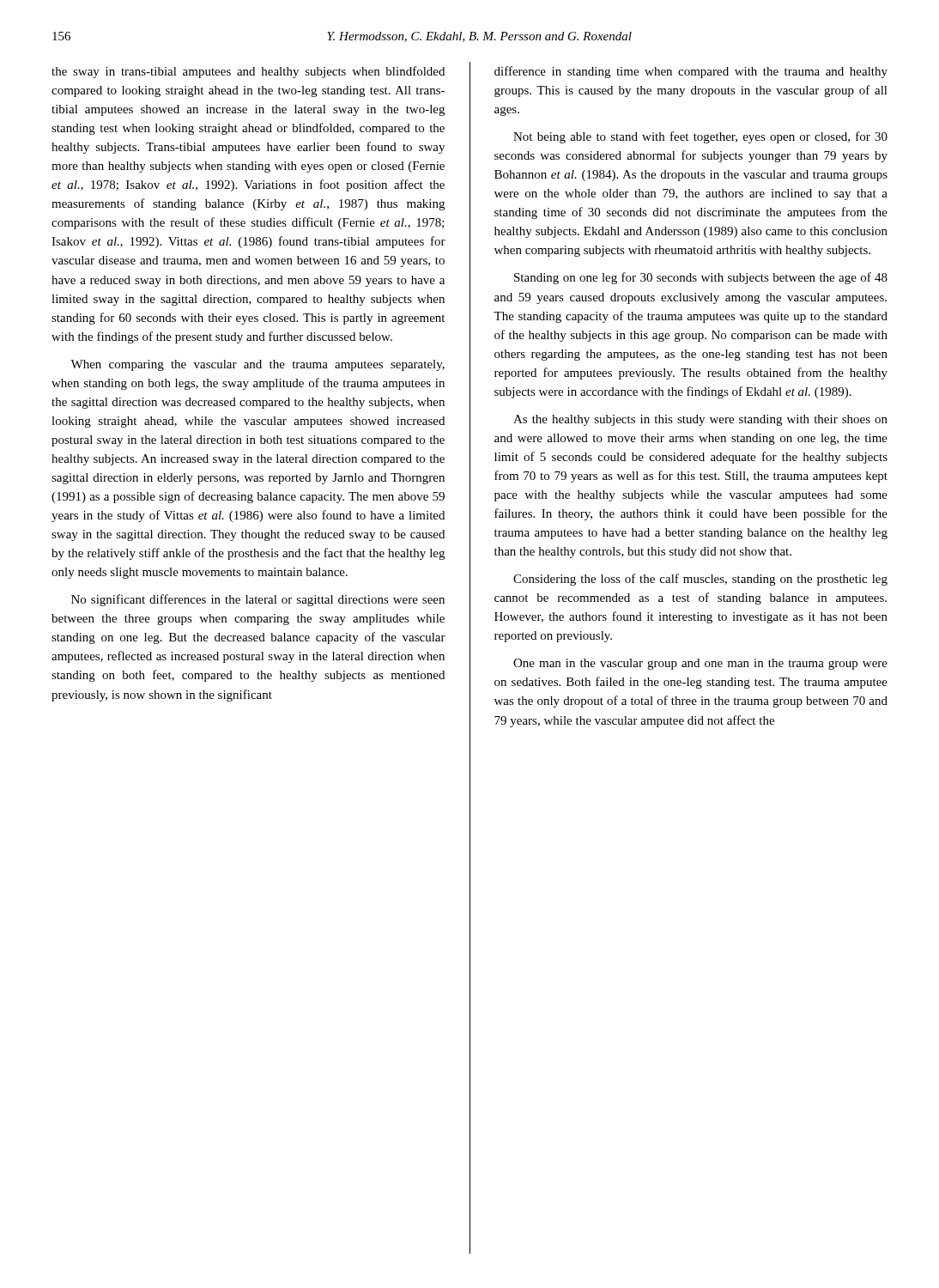Viewport: 939px width, 1288px height.
Task: Select the element starting "the sway in trans-tibial amputees and"
Action: click(x=248, y=204)
